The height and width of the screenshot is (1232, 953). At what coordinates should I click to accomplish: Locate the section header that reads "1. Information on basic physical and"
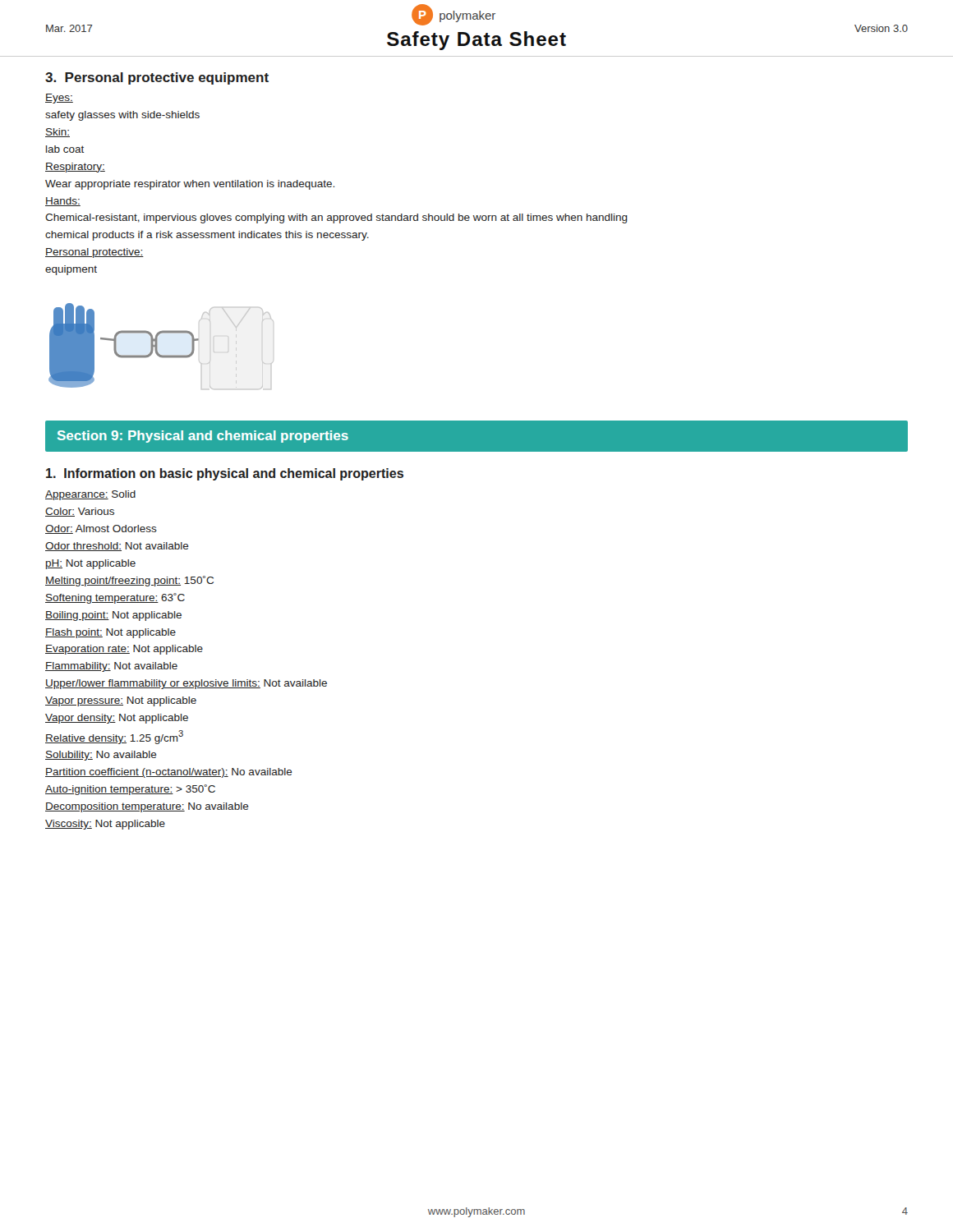(x=225, y=474)
